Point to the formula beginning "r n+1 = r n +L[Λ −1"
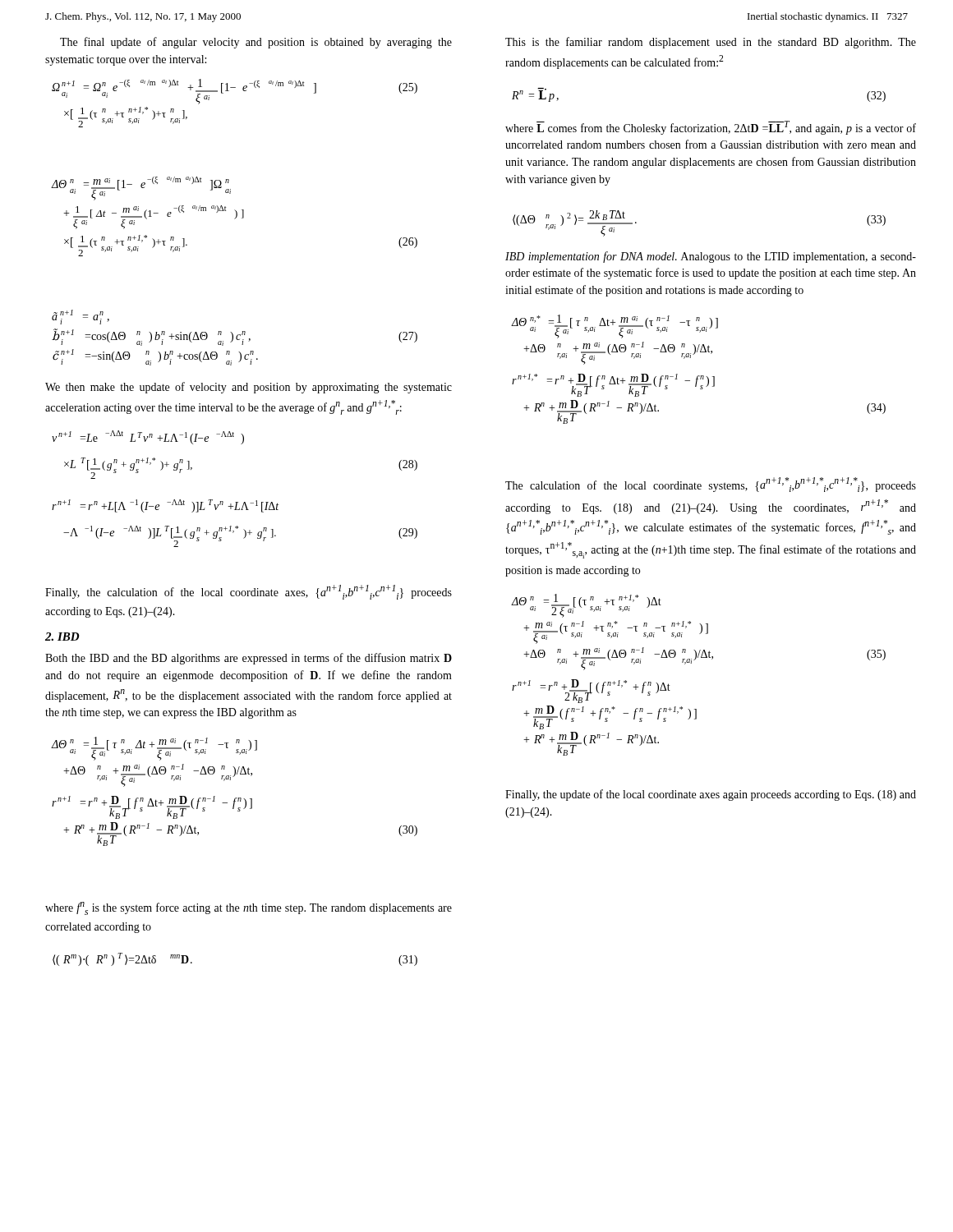953x1232 pixels. coord(248,533)
